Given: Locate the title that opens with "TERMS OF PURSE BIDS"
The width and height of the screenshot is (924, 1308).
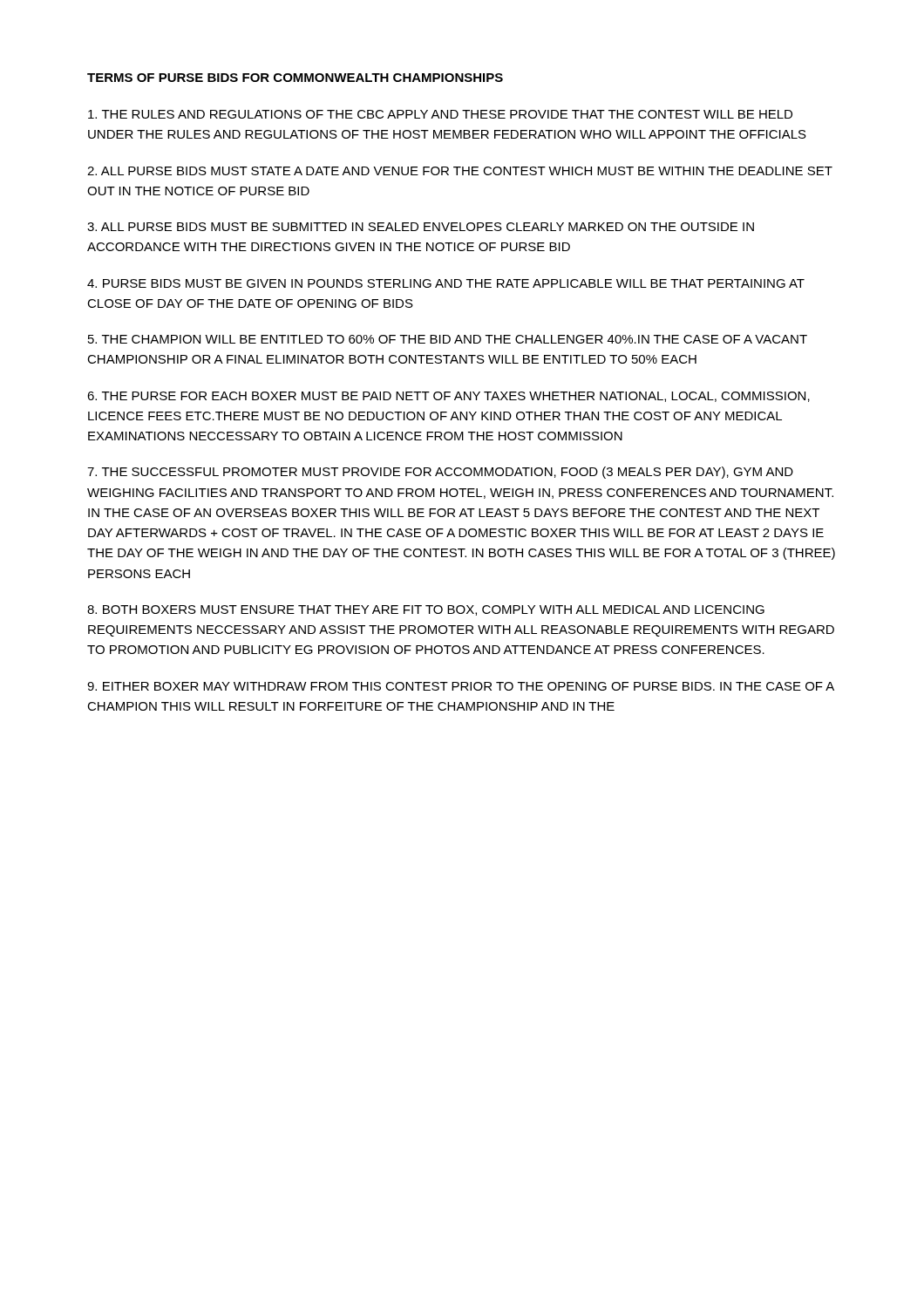Looking at the screenshot, I should [295, 77].
